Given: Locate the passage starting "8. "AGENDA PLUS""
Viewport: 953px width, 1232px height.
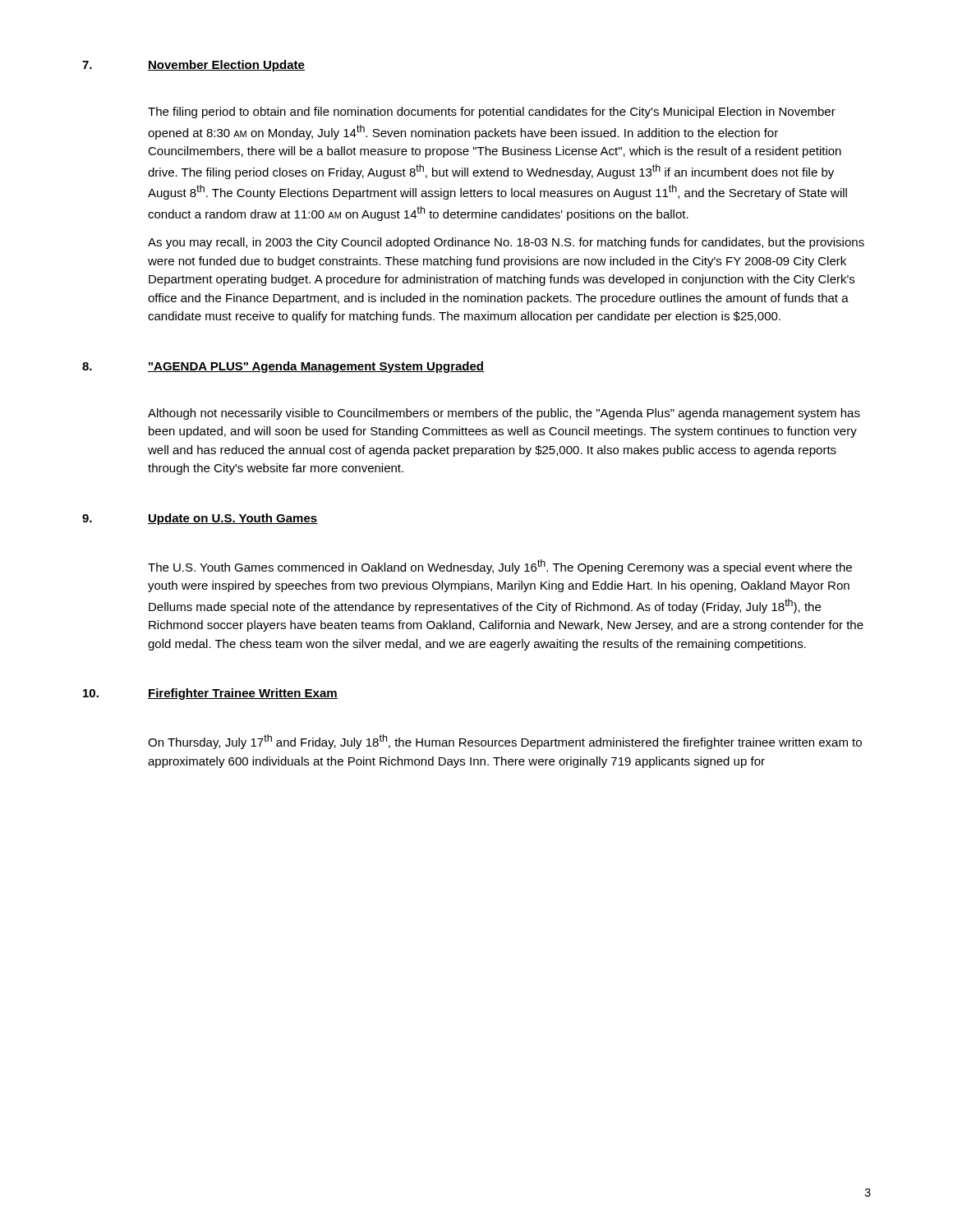Looking at the screenshot, I should click(476, 370).
